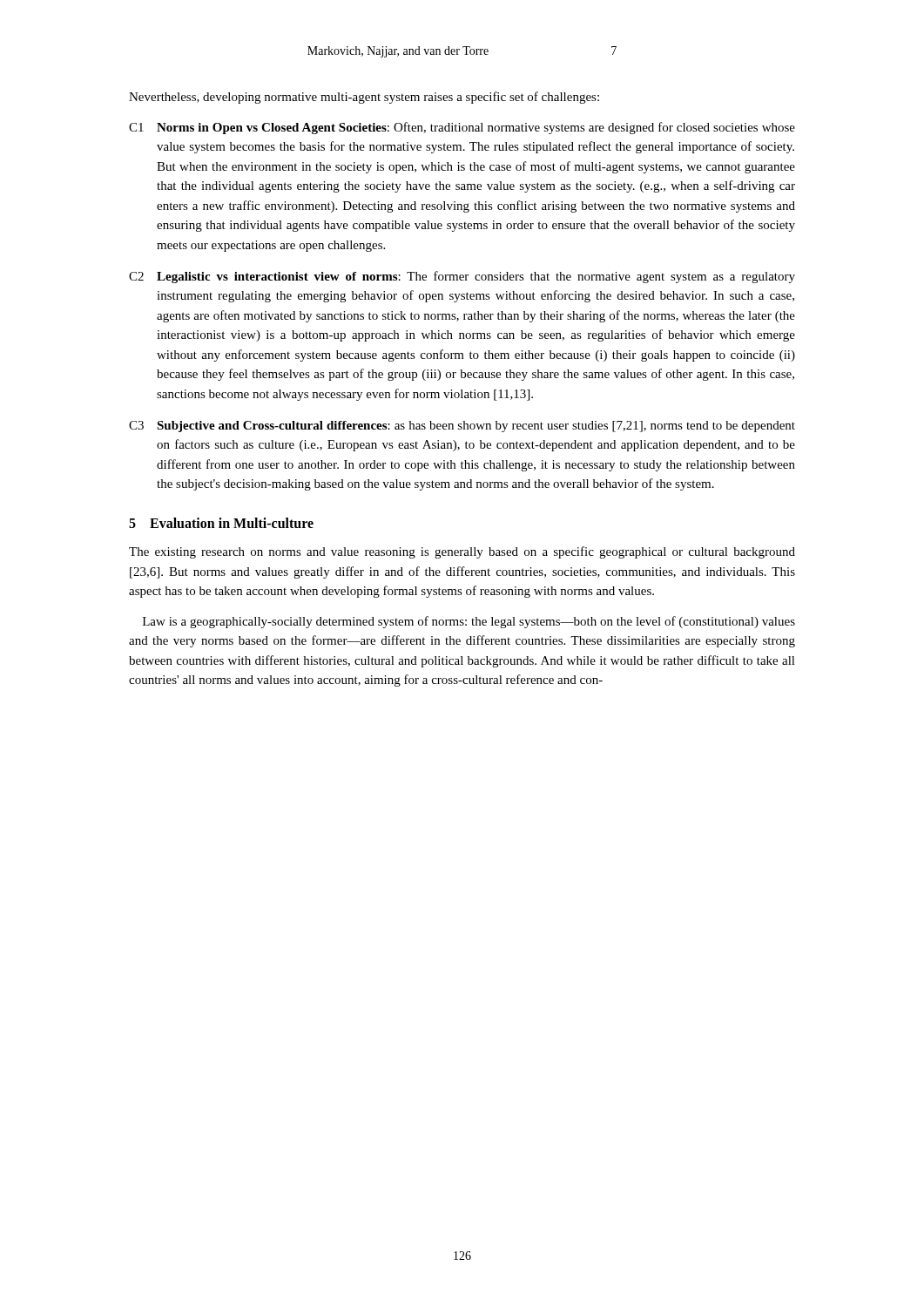Viewport: 924px width, 1307px height.
Task: Select the block starting "Law is a geographically-socially determined system"
Action: [462, 651]
